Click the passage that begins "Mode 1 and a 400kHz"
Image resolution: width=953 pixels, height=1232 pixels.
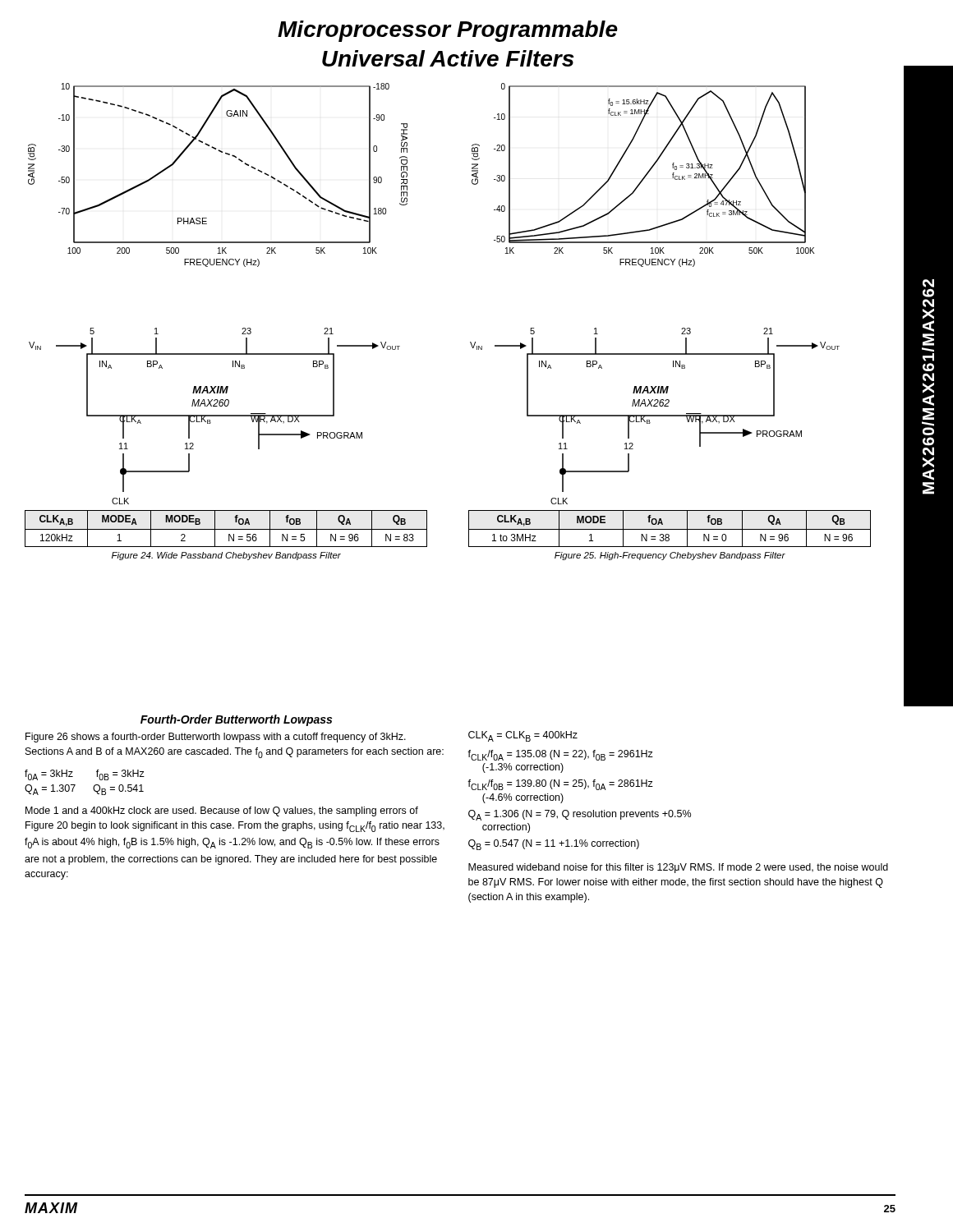tap(235, 842)
